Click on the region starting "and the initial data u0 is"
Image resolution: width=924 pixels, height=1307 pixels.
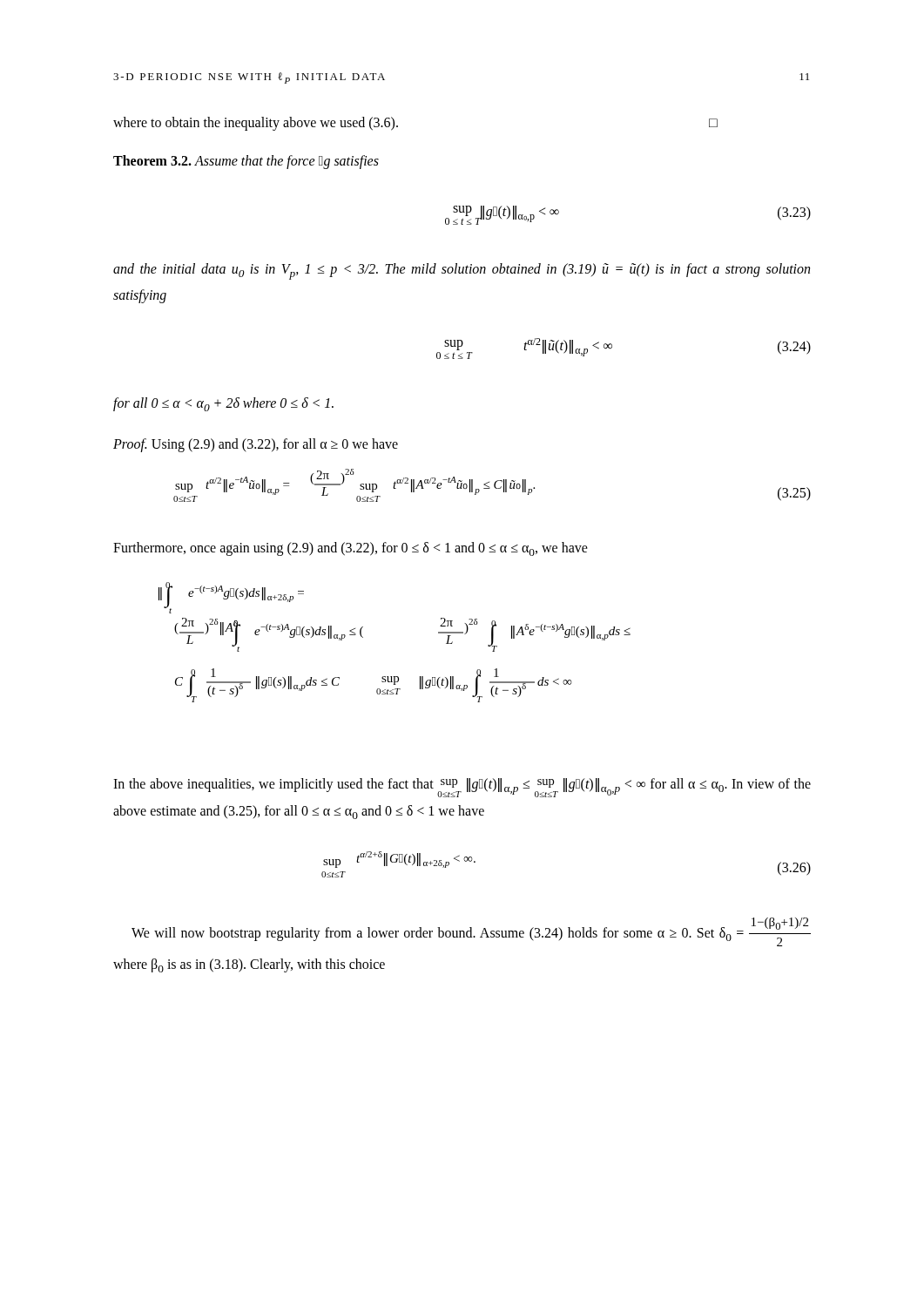coord(462,282)
